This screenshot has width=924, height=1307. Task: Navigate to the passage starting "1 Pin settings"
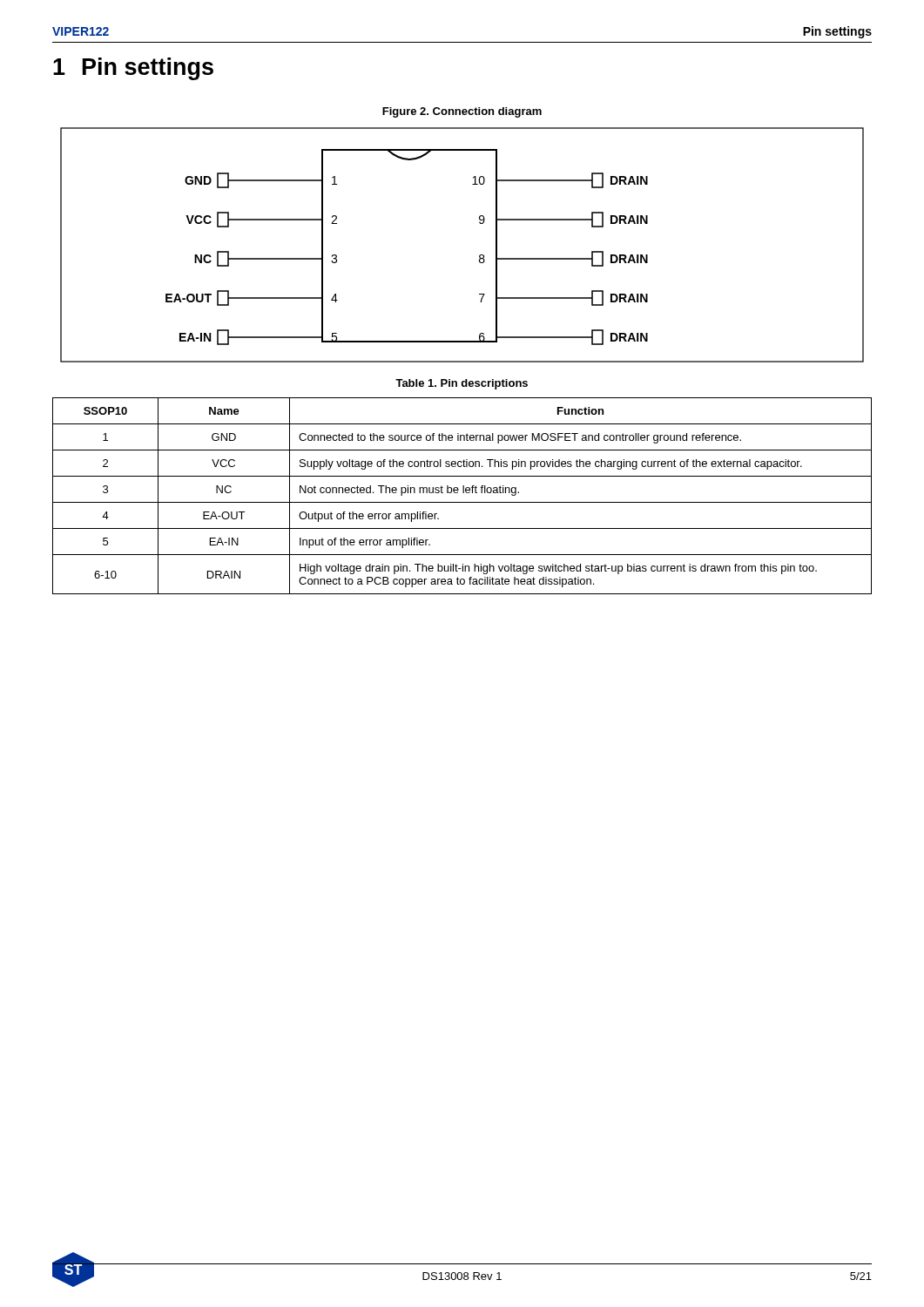click(133, 68)
